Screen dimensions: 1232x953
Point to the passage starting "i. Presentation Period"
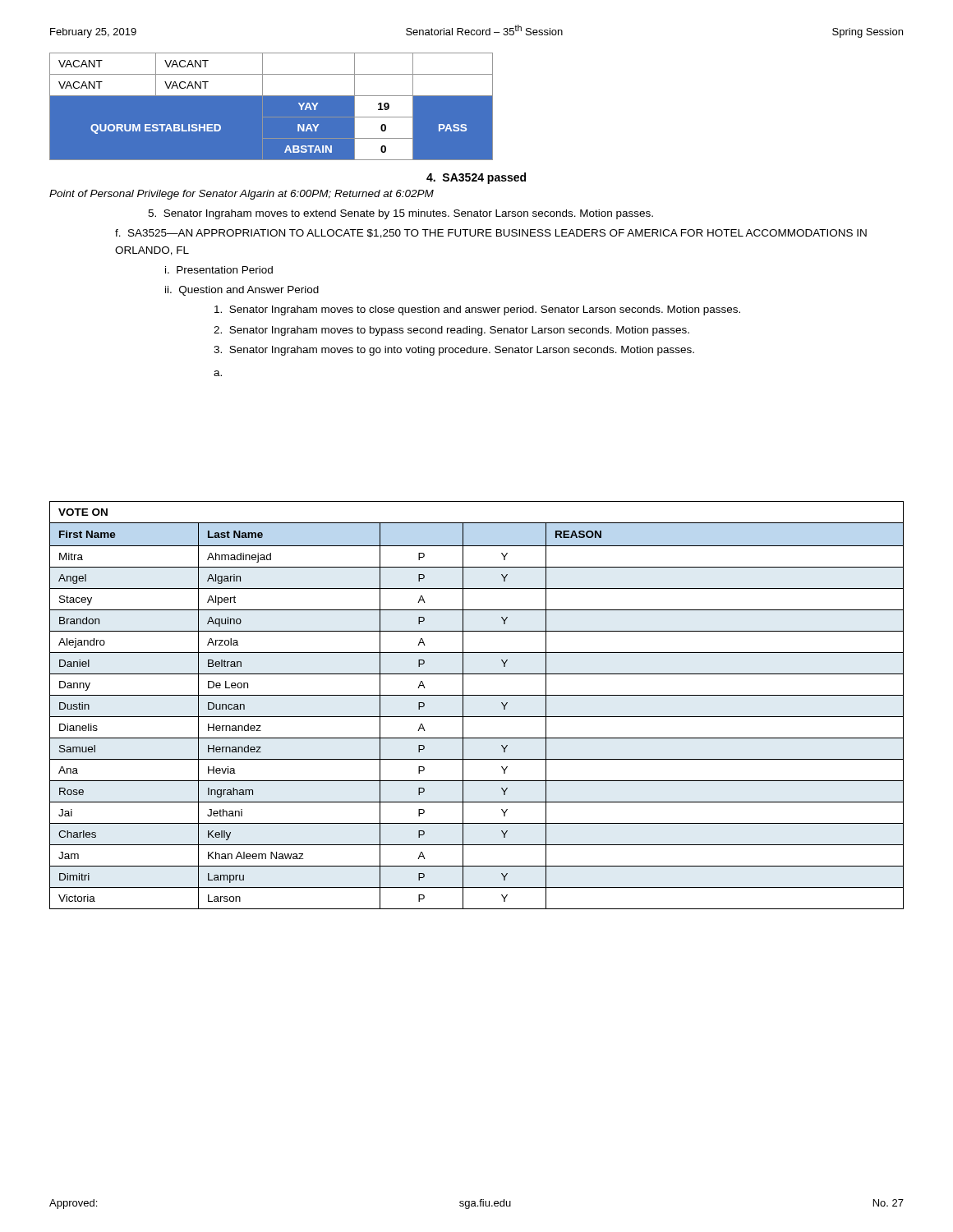(219, 270)
